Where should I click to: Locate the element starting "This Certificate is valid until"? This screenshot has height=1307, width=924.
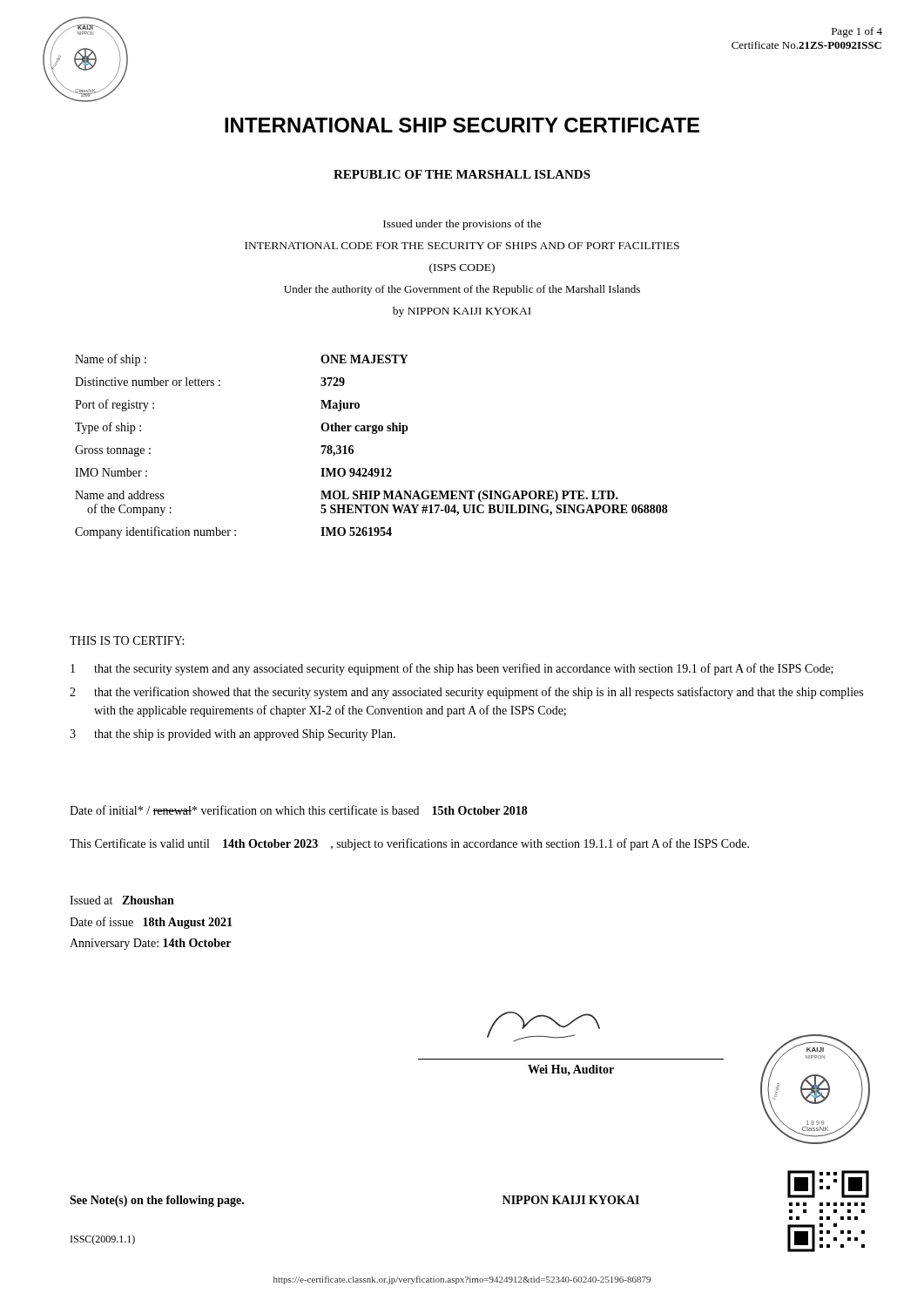(410, 844)
